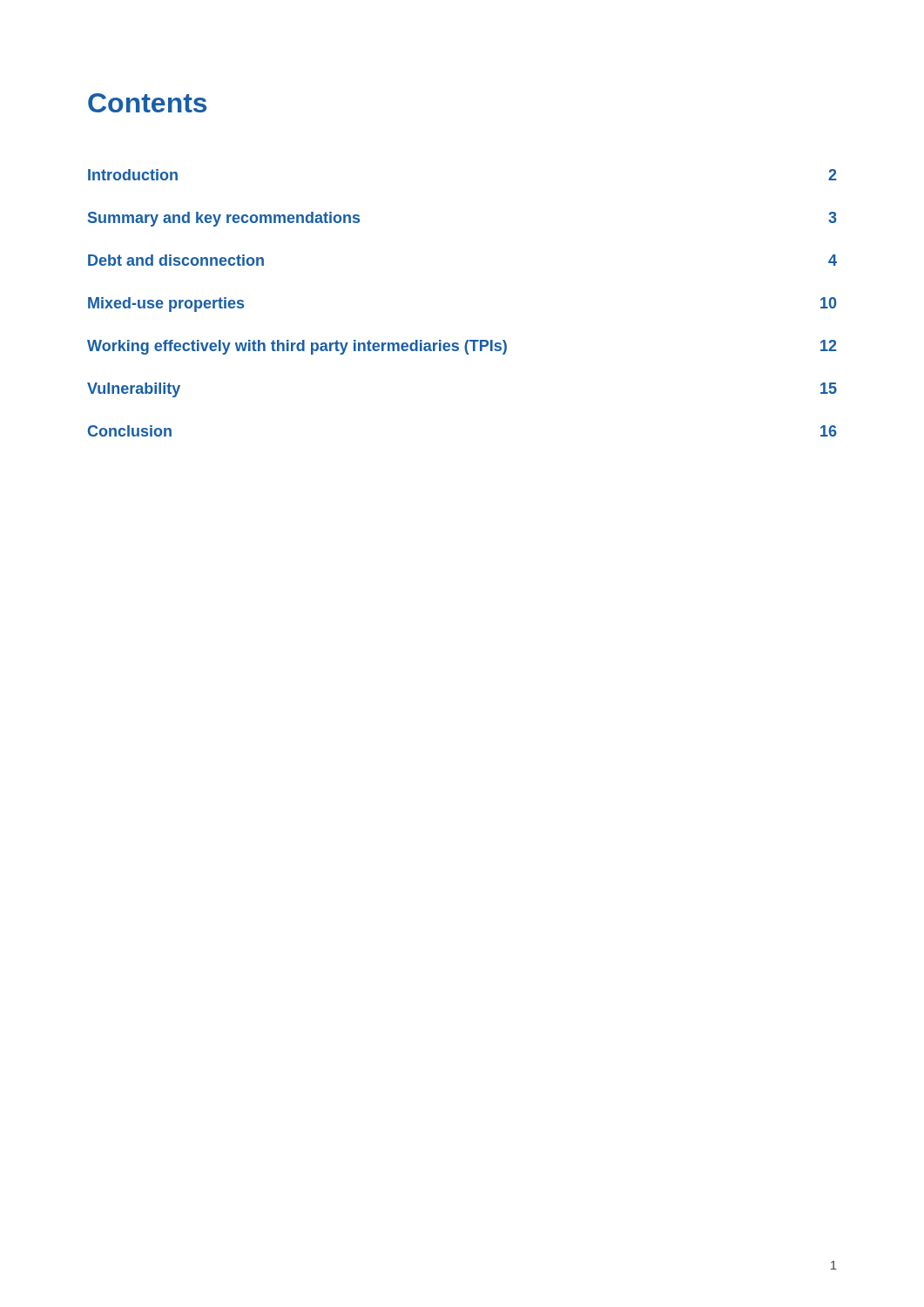Find "Summary and key recommendations 3" on this page
Viewport: 924px width, 1307px height.
[x=233, y=219]
